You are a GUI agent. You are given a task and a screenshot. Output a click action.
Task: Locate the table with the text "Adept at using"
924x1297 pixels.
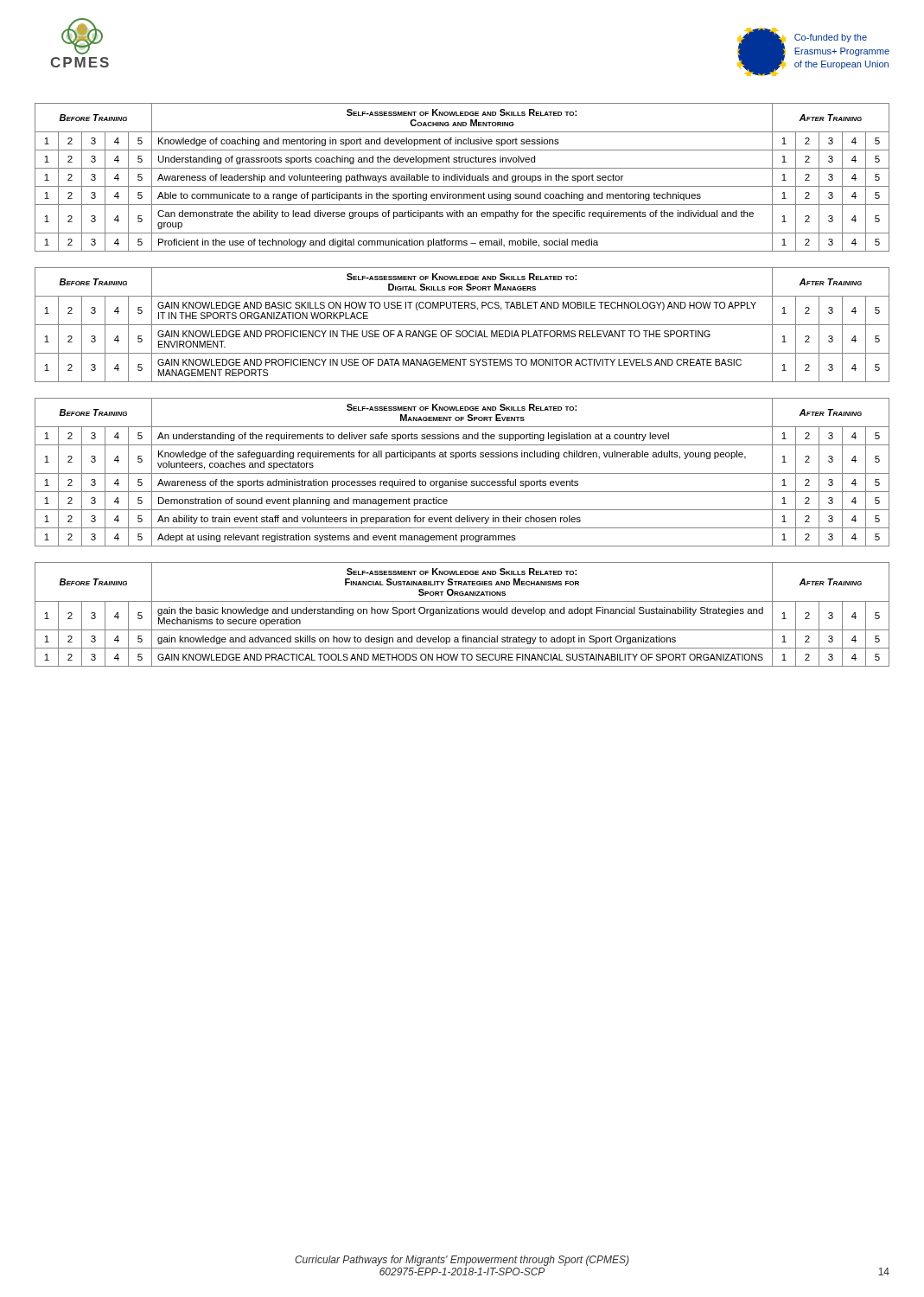(462, 472)
